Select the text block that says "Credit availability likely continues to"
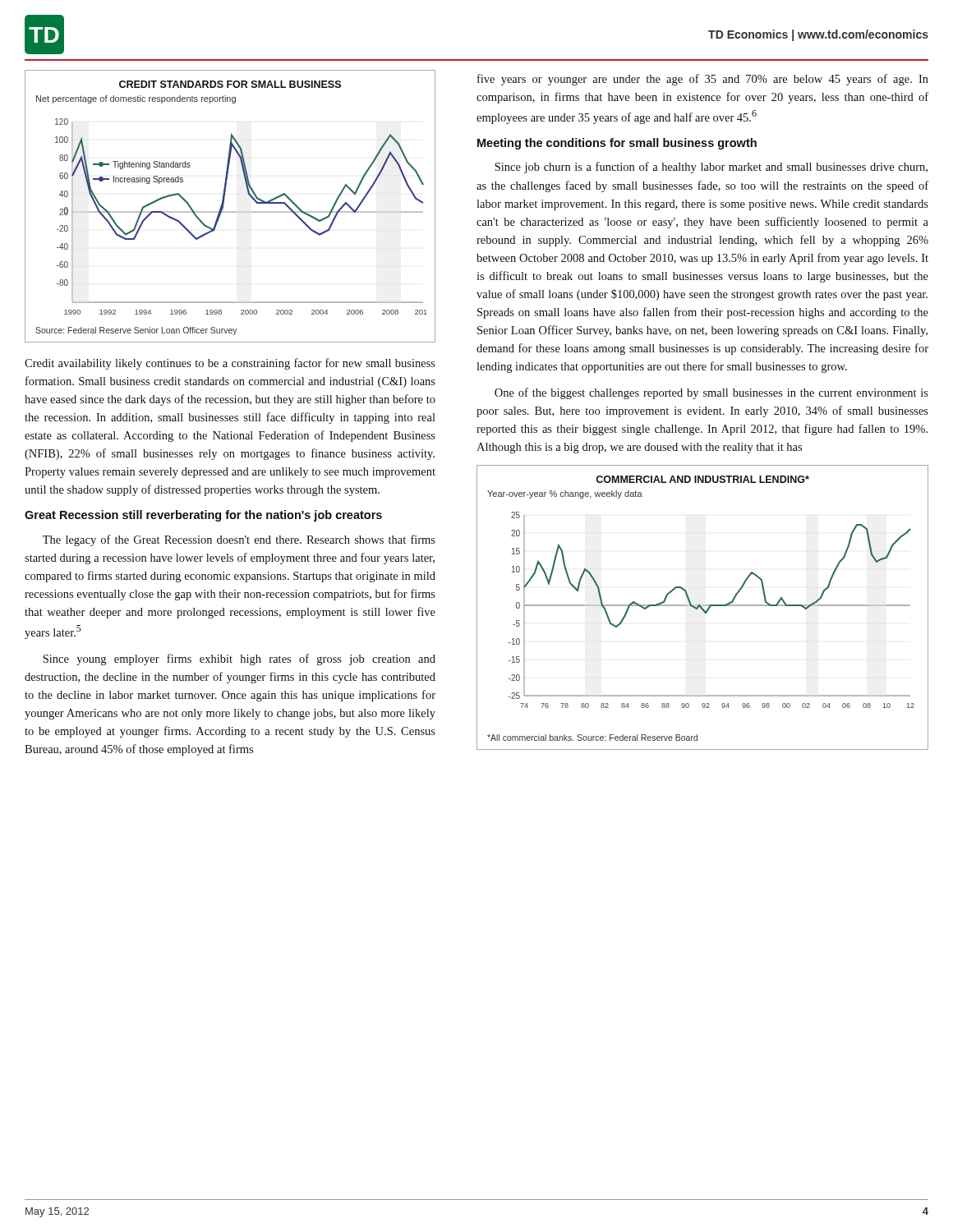This screenshot has height=1232, width=953. 230,426
